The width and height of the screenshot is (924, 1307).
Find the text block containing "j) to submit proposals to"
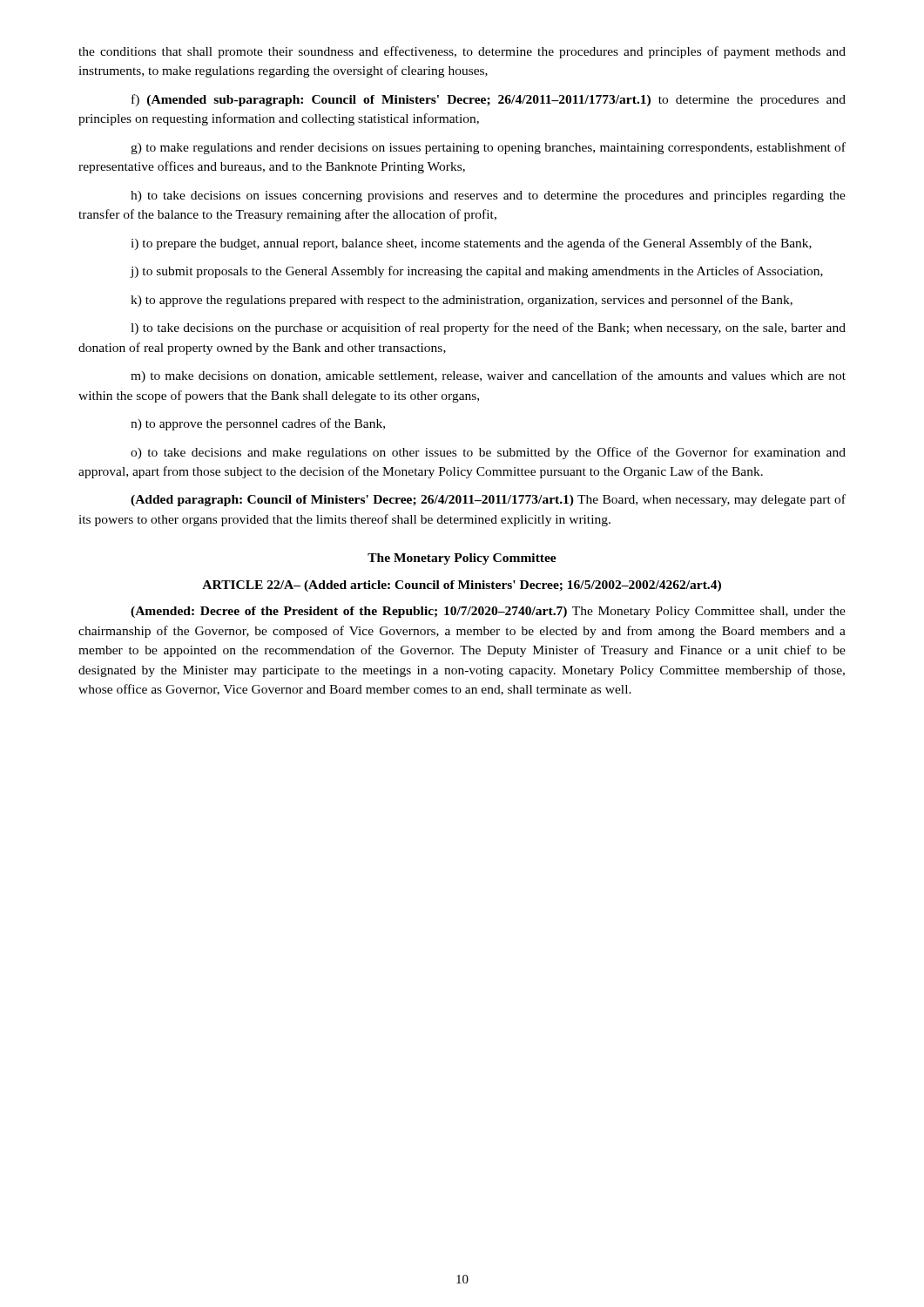(477, 271)
